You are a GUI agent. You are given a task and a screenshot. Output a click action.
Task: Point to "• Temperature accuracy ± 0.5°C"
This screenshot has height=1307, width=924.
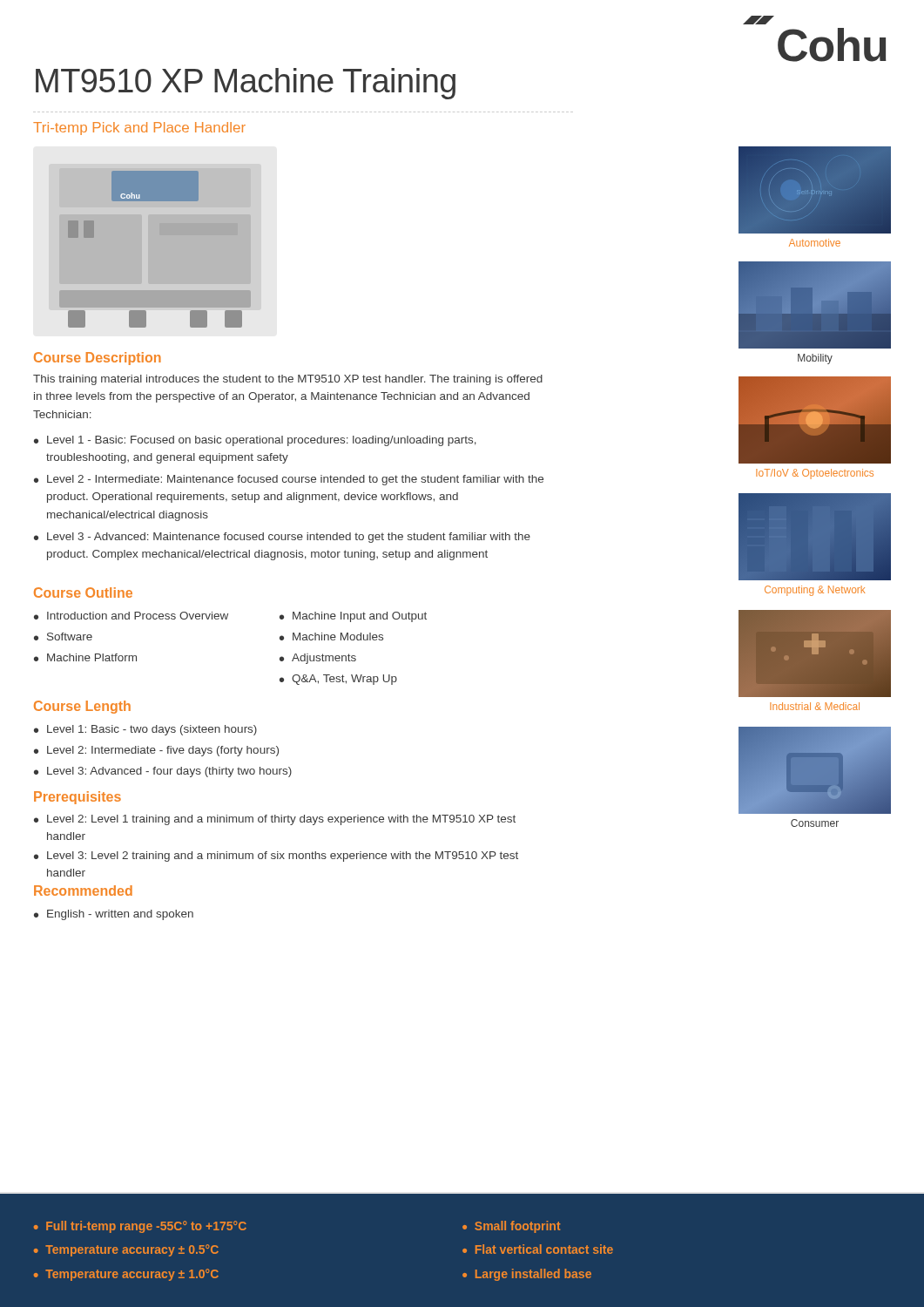(126, 1250)
